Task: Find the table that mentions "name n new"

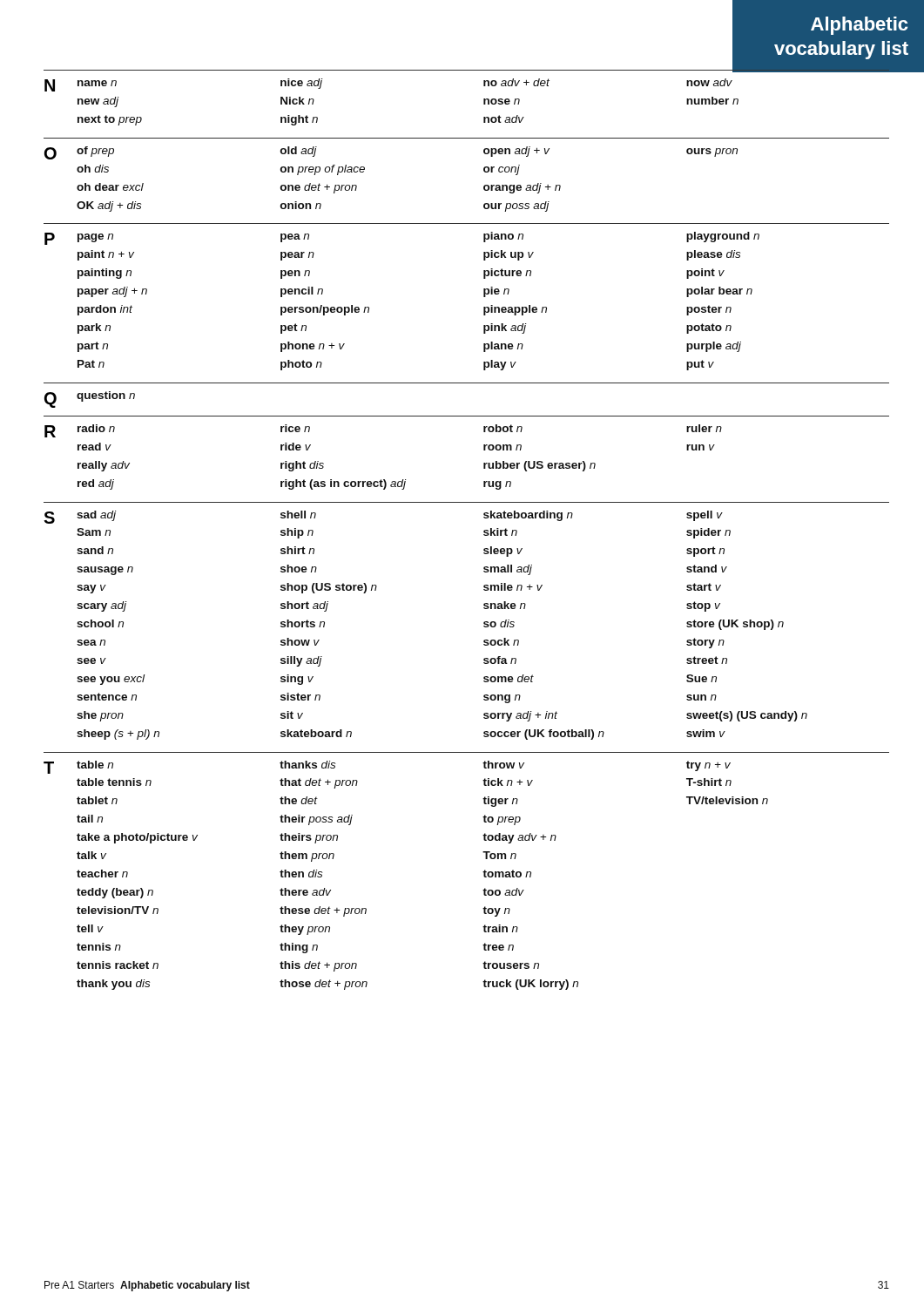Action: pyautogui.click(x=483, y=102)
